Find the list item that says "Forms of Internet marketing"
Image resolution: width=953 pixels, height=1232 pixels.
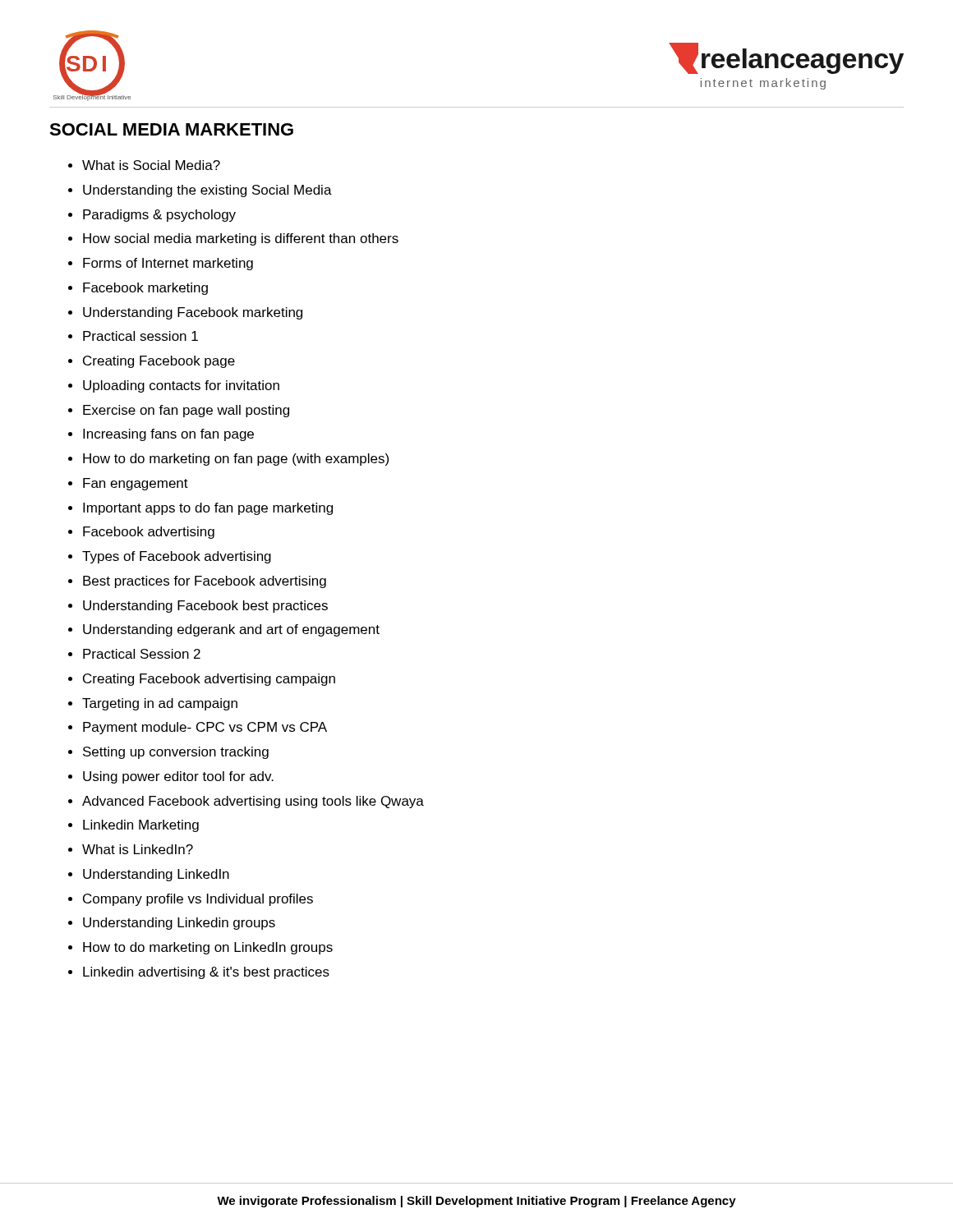pyautogui.click(x=168, y=263)
